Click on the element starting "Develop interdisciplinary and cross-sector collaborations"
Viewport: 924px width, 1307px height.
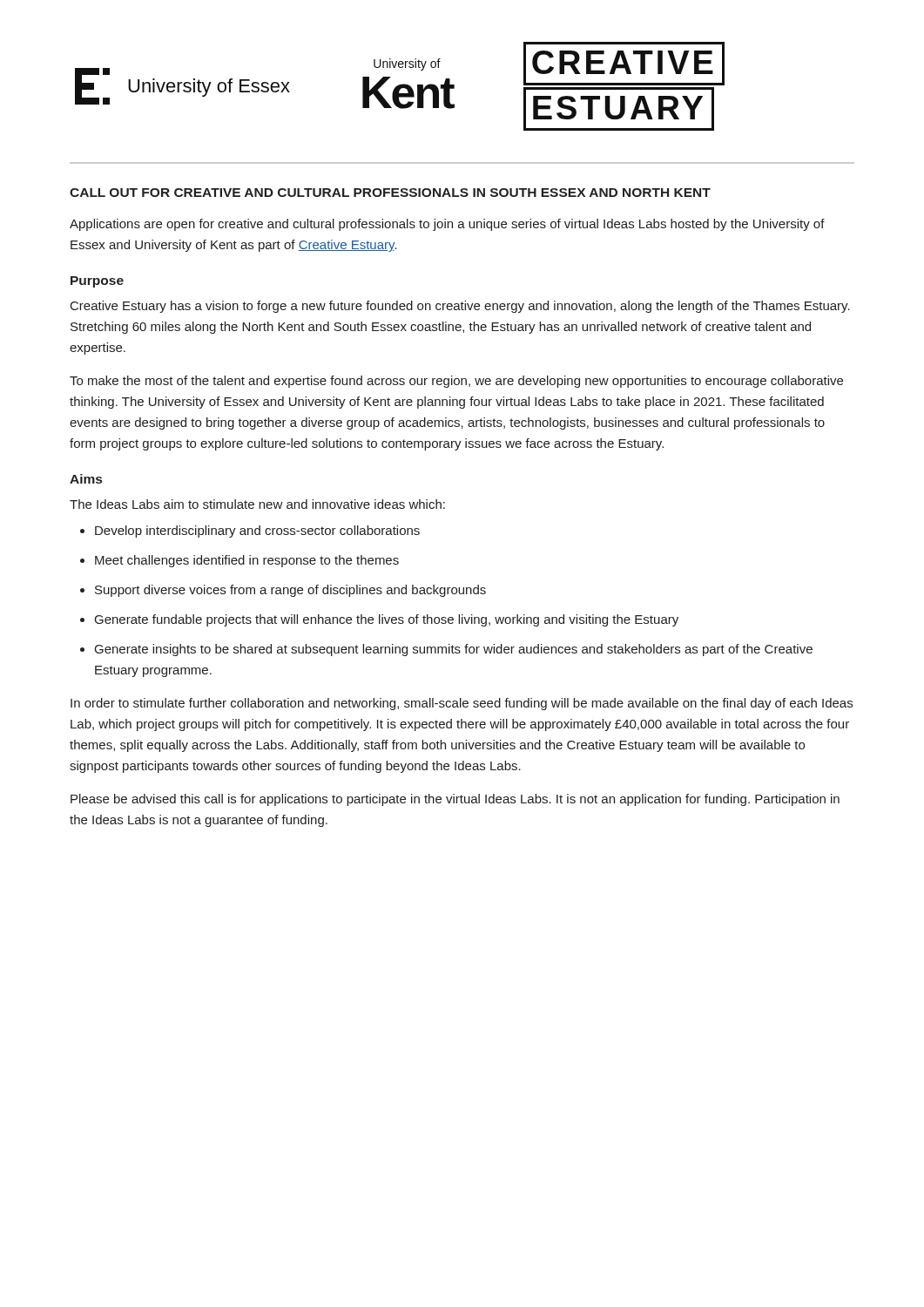257,530
